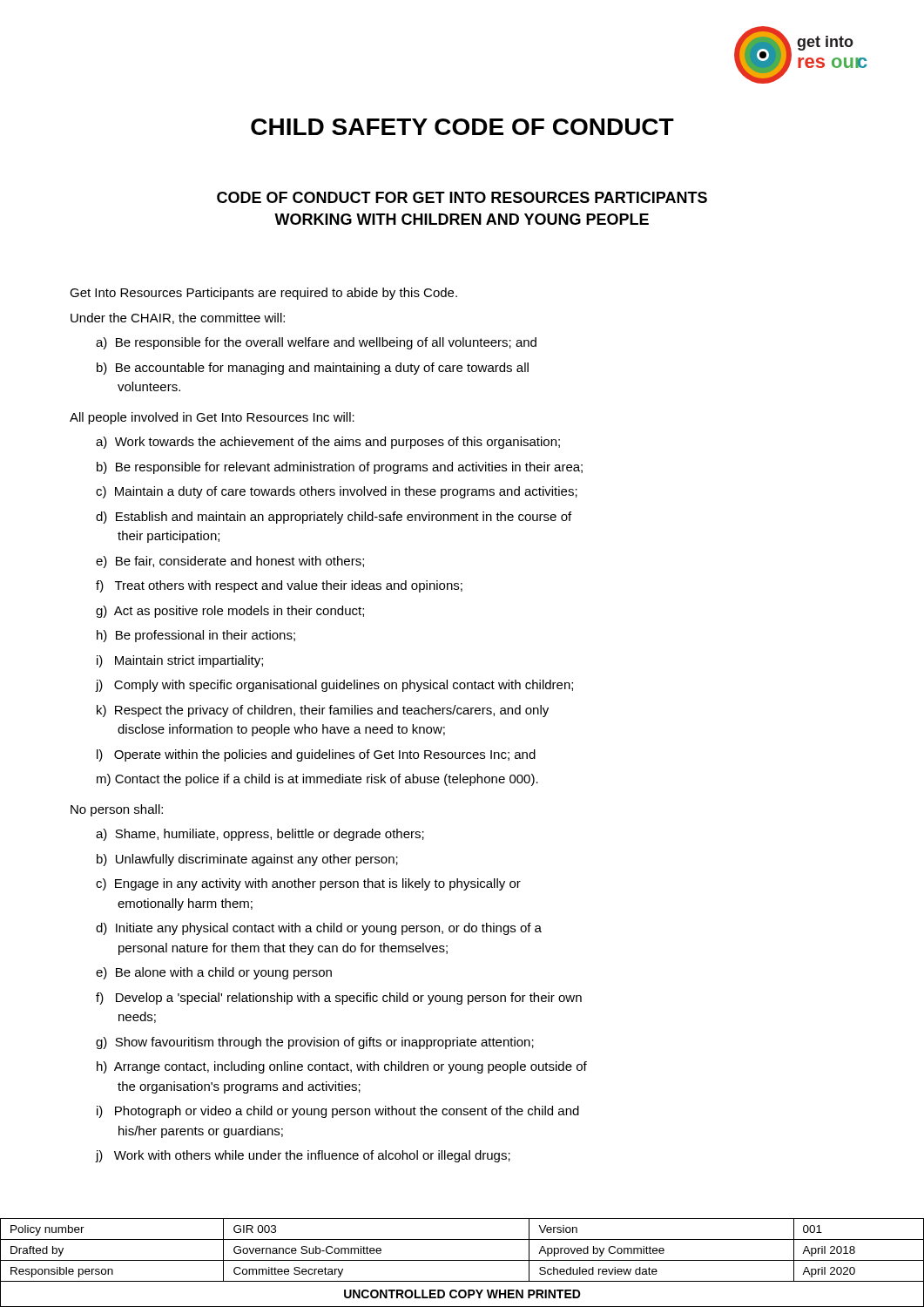Select the list item that says "b) Be accountable"
This screenshot has height=1307, width=924.
tap(313, 377)
